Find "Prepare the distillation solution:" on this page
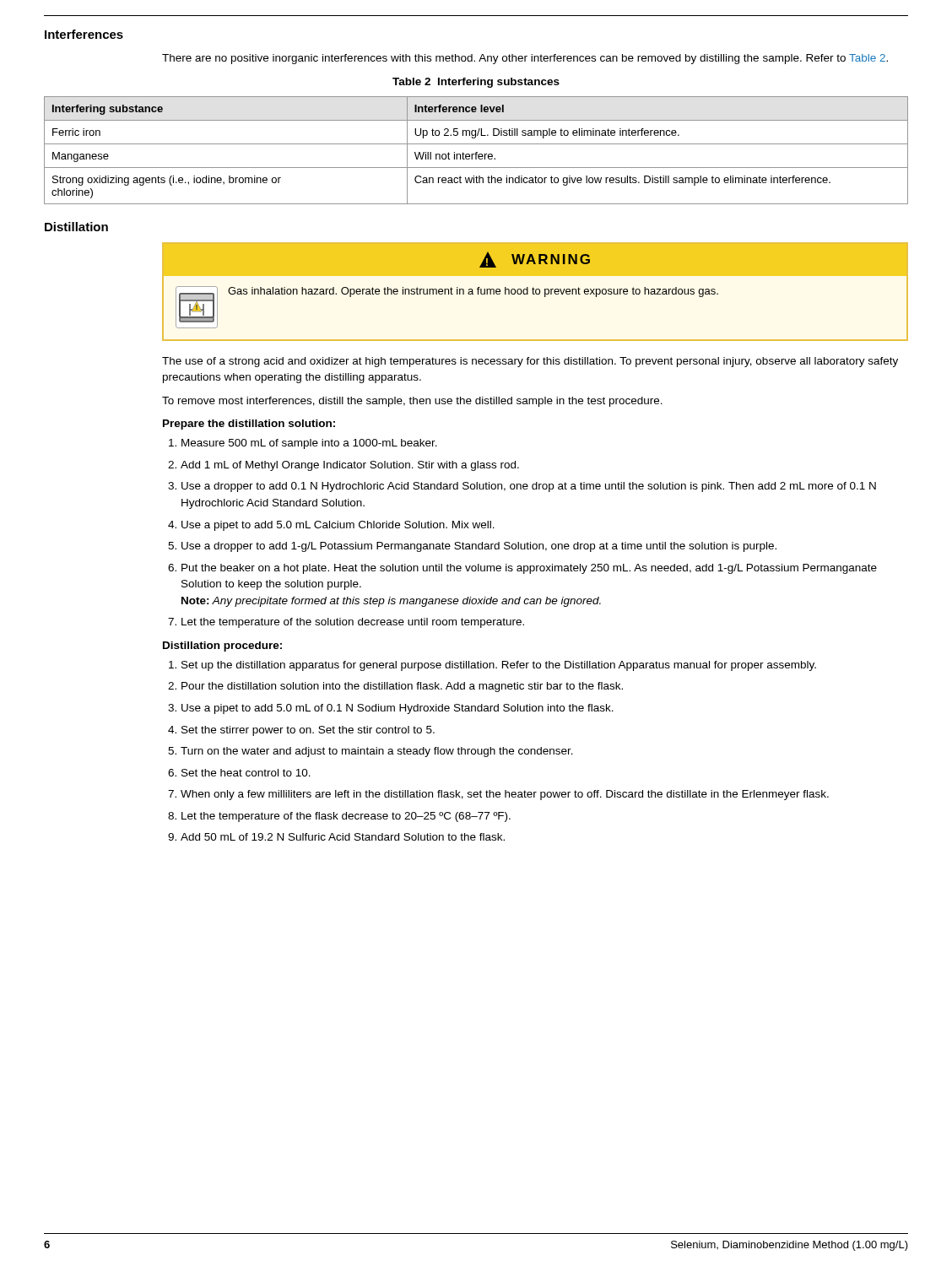The image size is (952, 1266). 249,423
